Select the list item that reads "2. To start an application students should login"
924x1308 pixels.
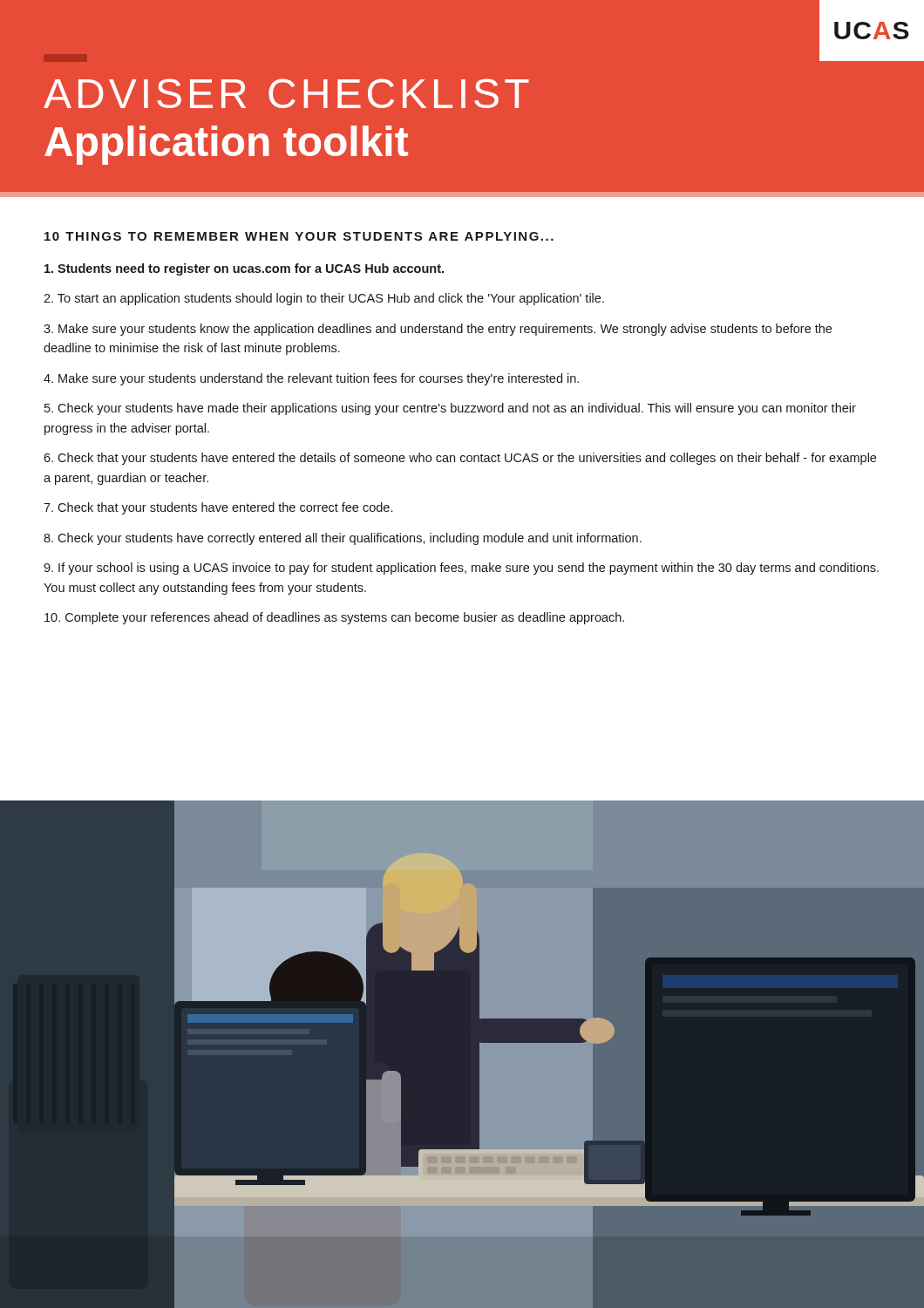tap(324, 299)
